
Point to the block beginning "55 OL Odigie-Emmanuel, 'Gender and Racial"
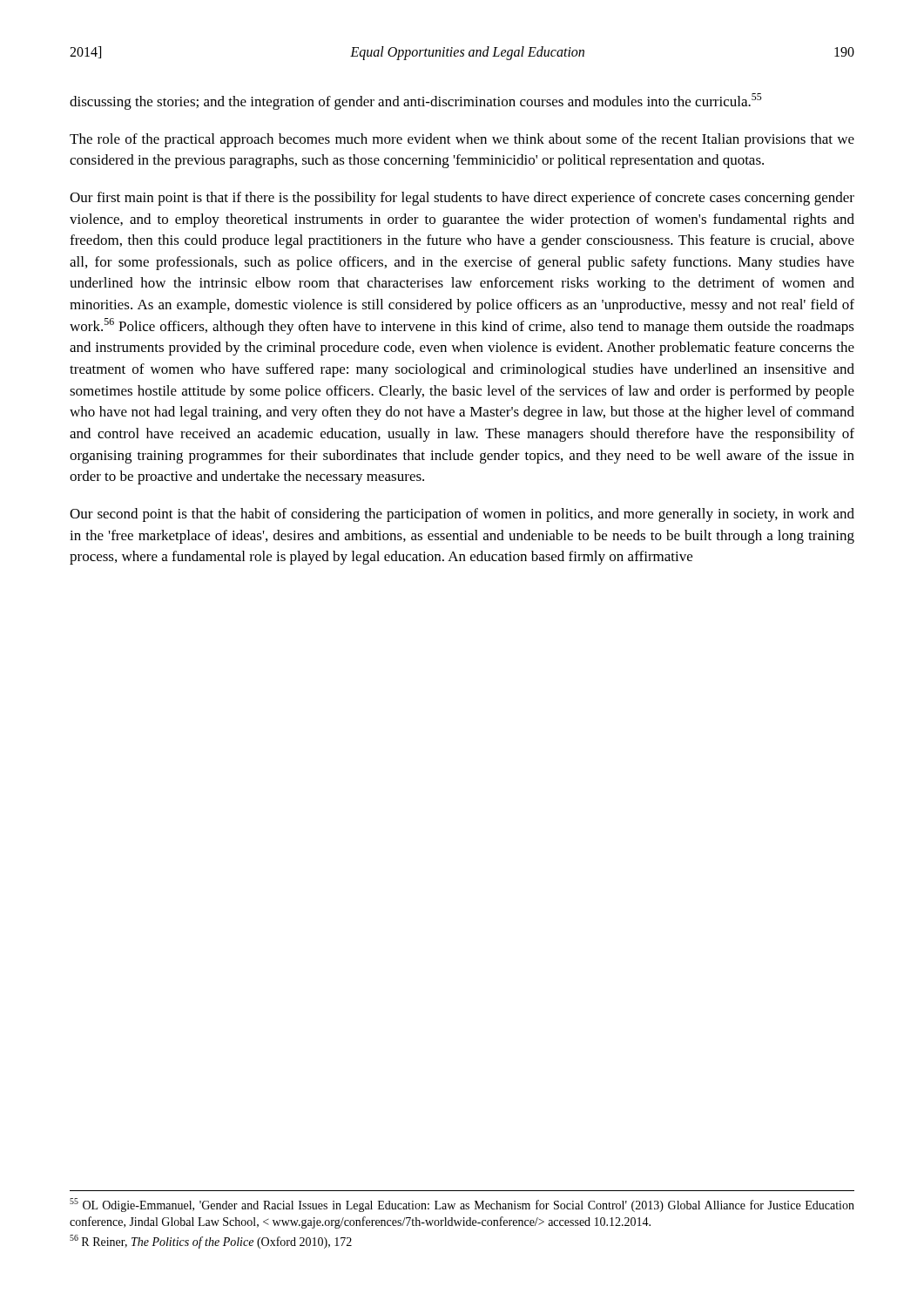pos(462,1214)
